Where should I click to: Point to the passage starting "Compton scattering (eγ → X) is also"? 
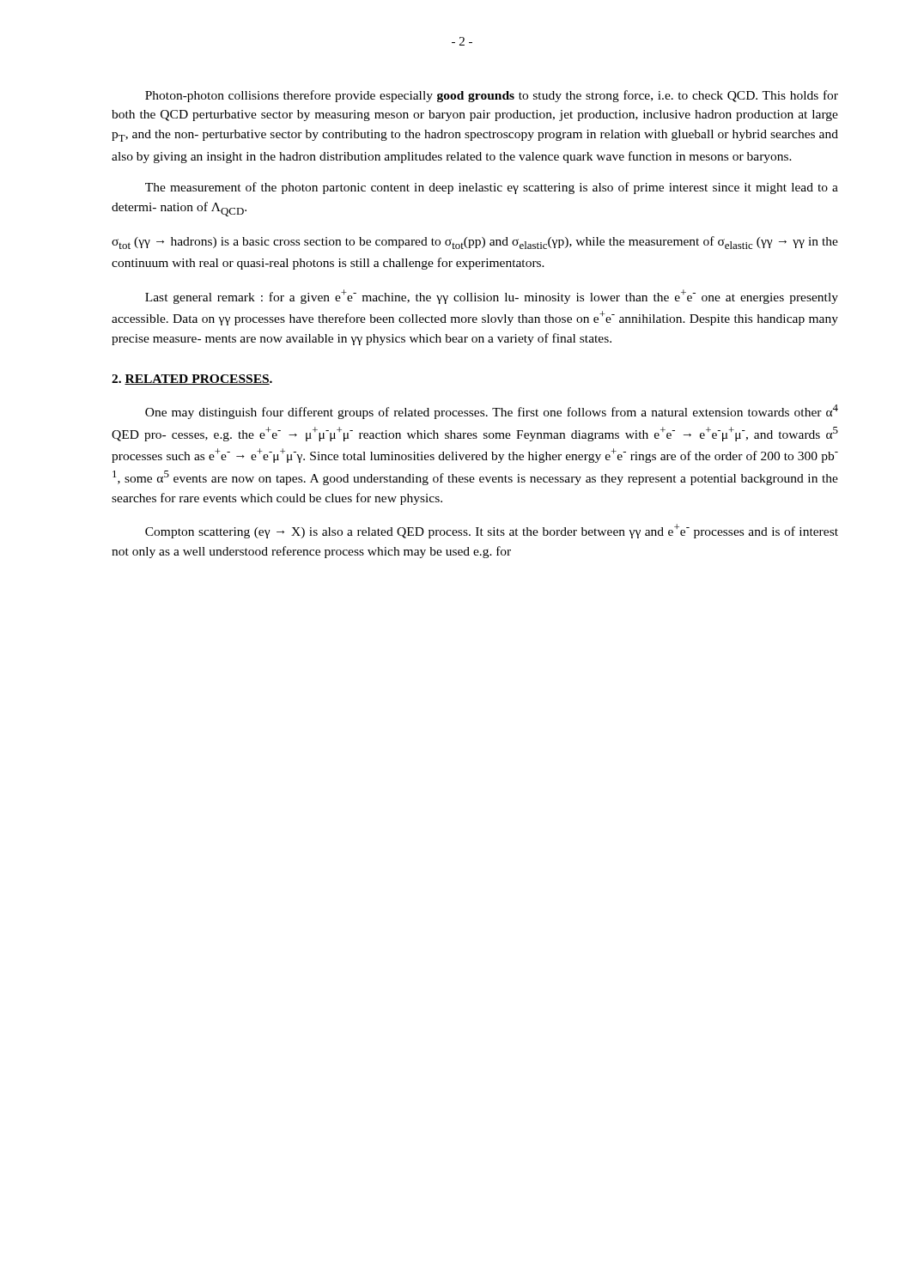475,540
